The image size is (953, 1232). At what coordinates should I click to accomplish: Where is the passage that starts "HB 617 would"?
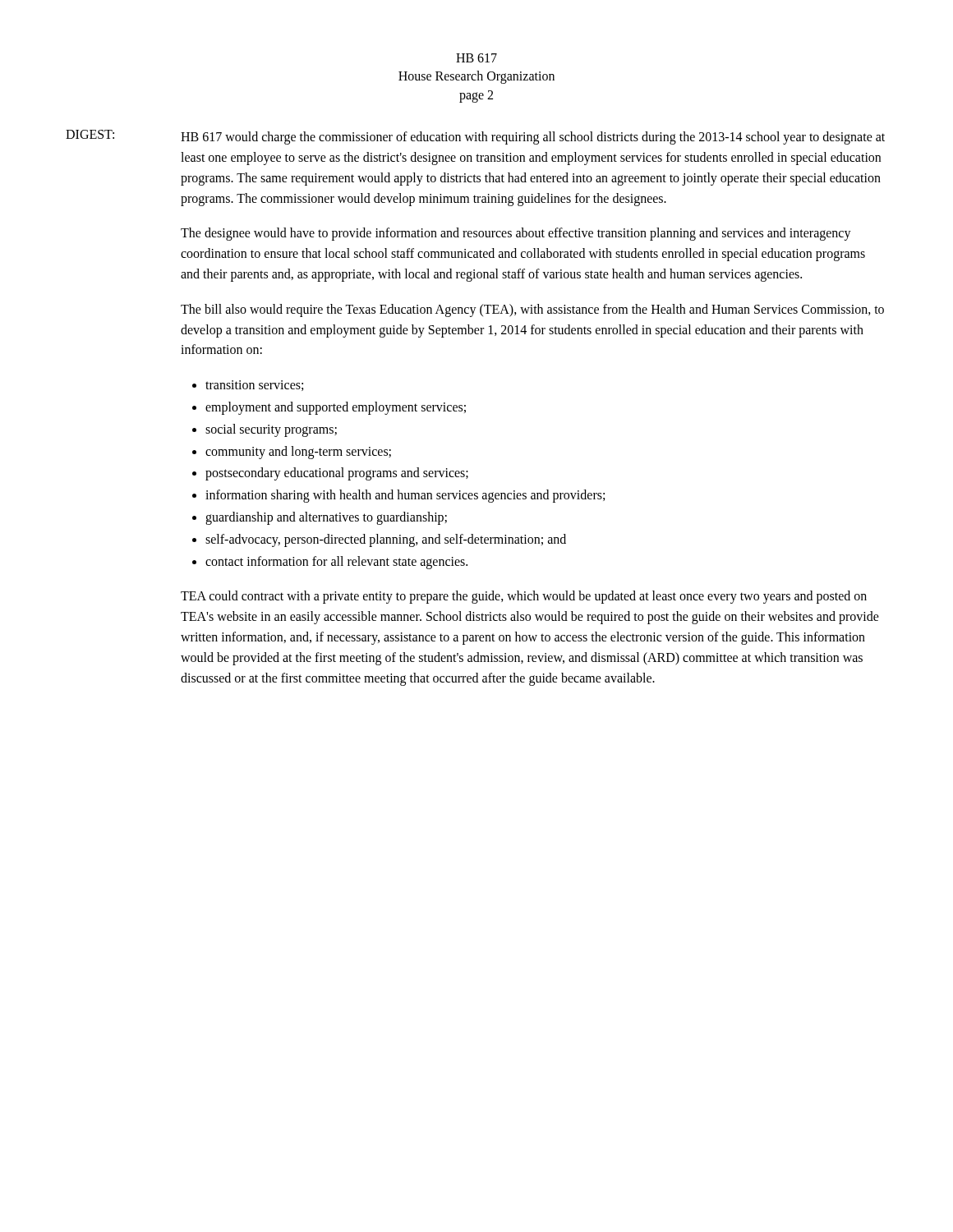pos(533,167)
